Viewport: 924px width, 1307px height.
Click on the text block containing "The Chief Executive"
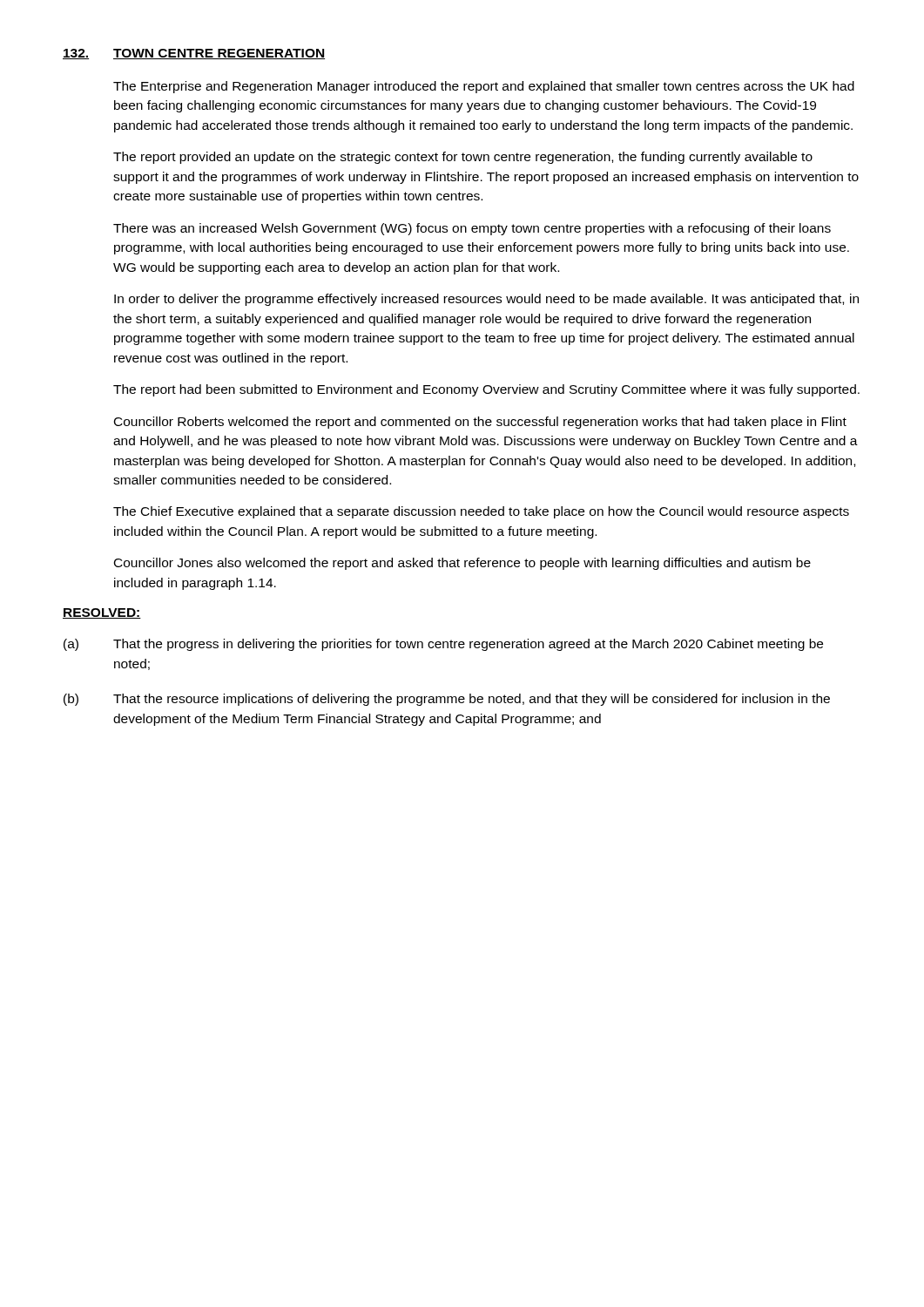(x=481, y=521)
